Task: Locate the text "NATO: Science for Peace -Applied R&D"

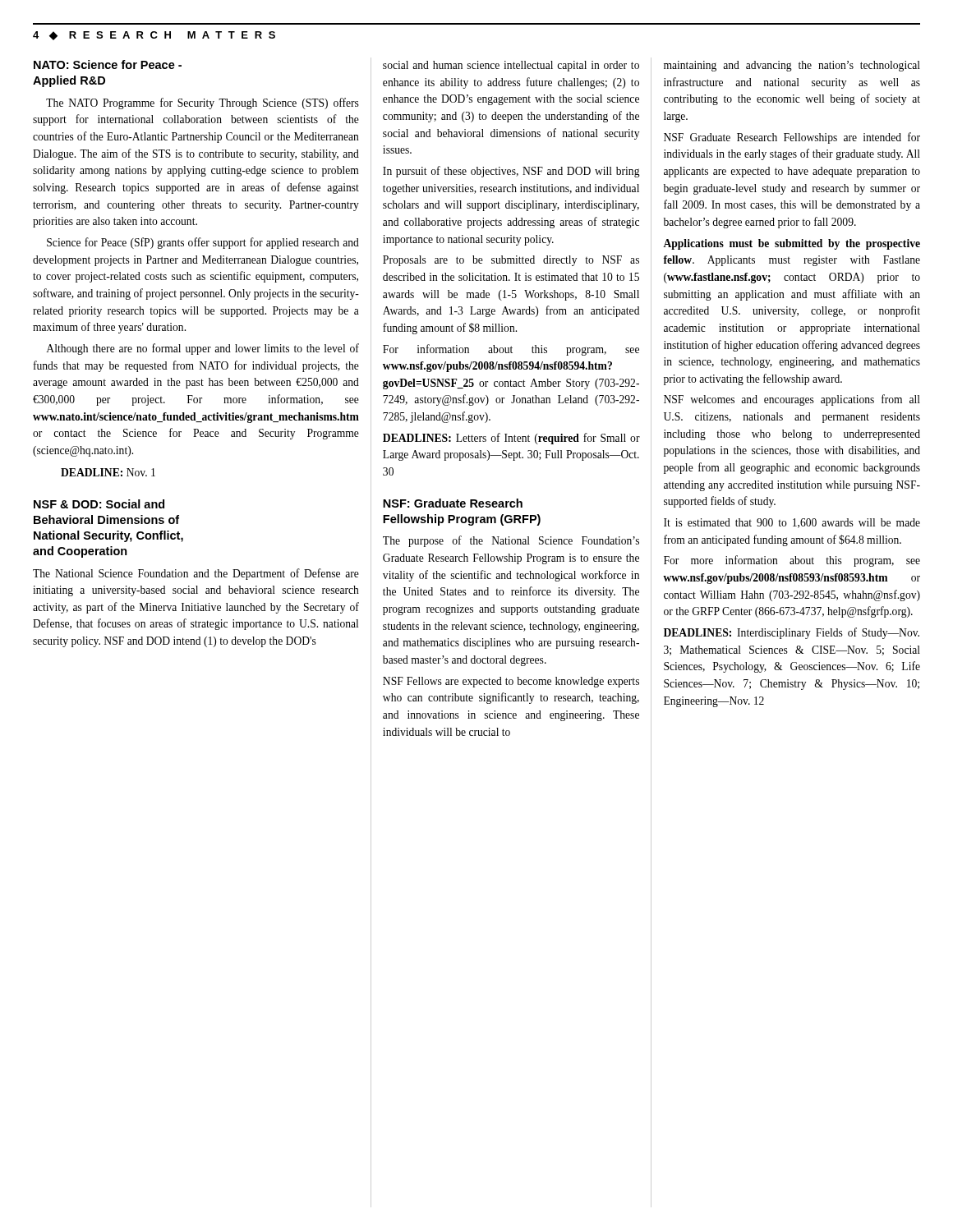Action: (108, 64)
